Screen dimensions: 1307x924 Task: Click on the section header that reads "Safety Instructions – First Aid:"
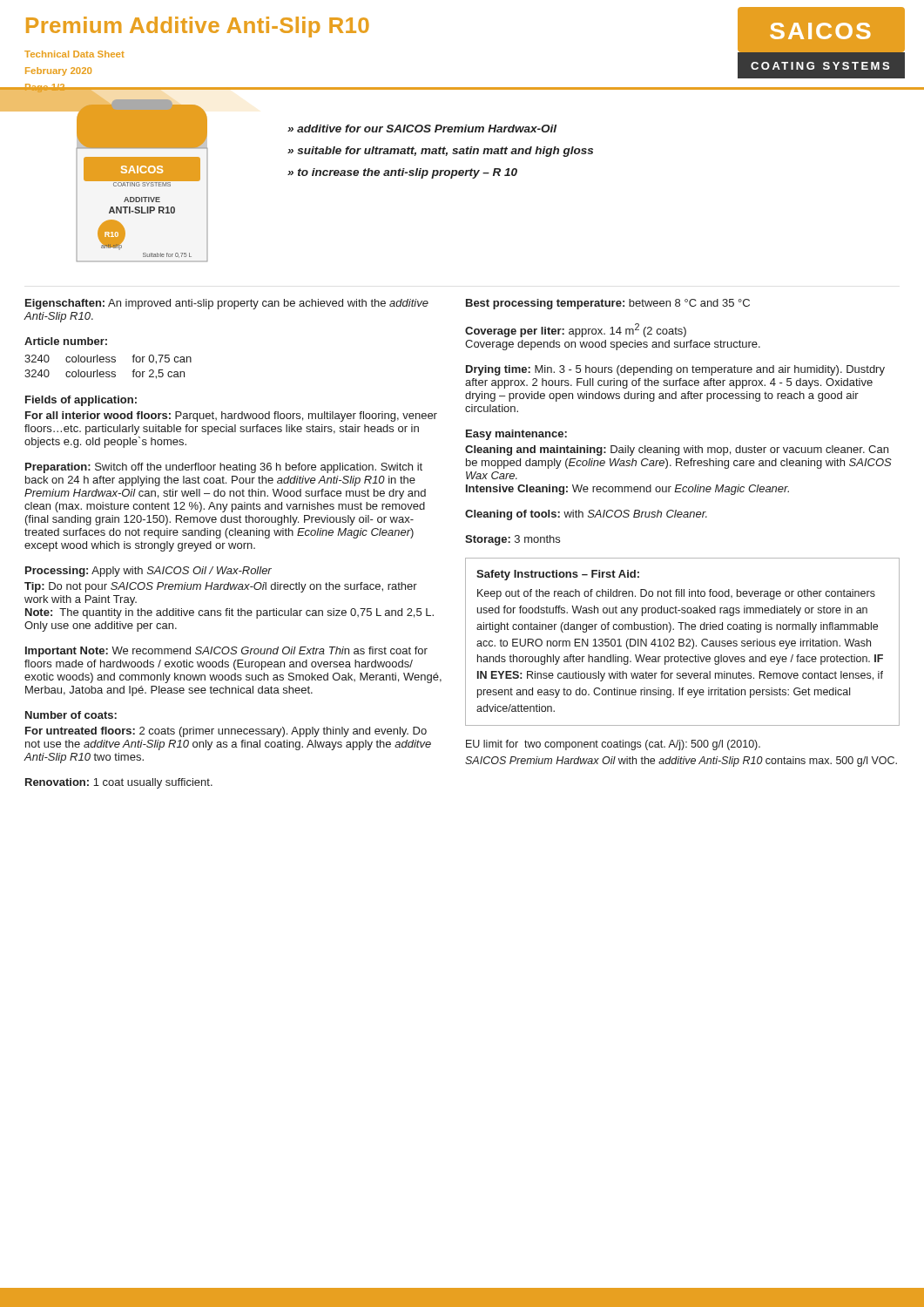coord(558,574)
